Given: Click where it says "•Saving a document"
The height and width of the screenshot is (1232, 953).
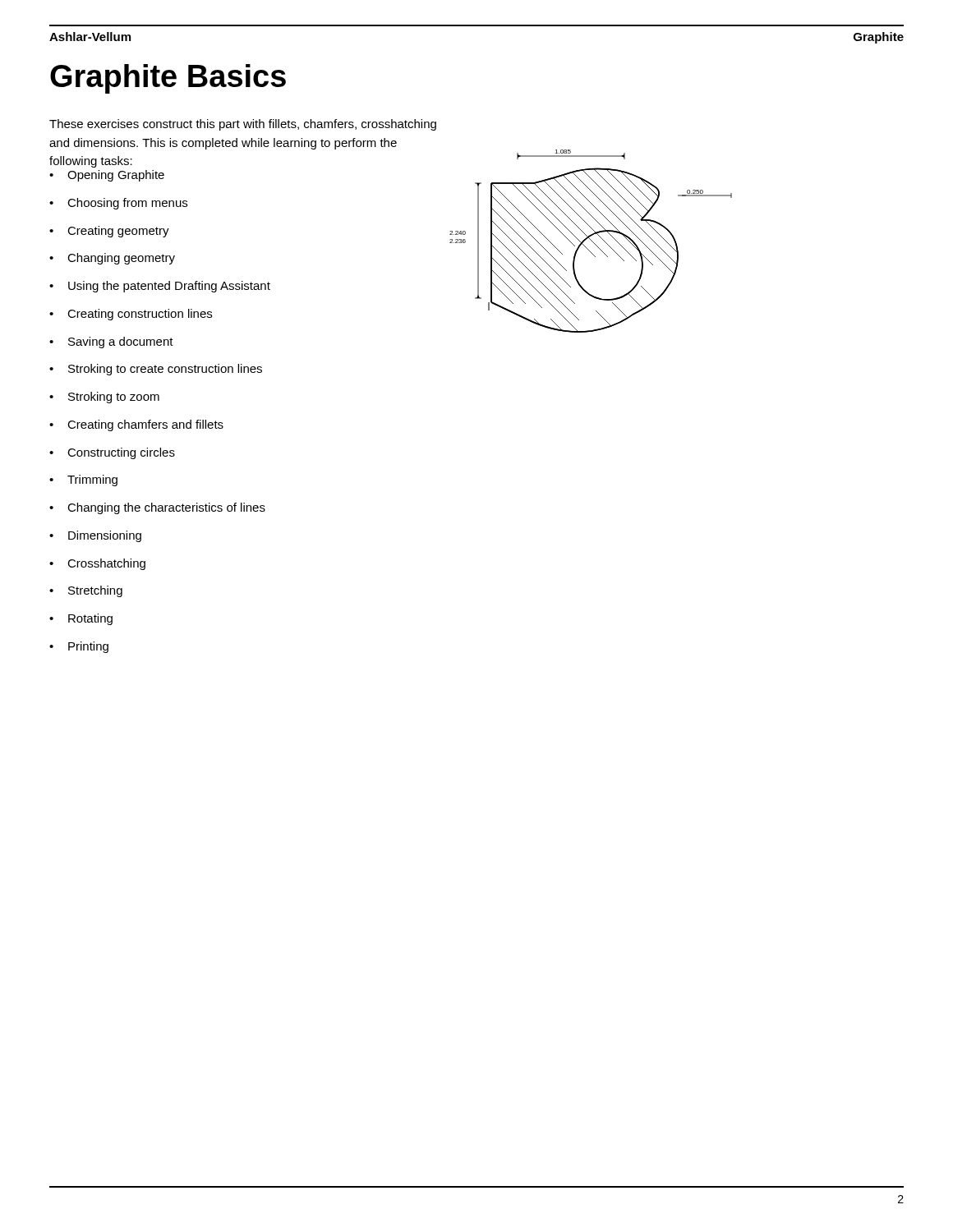Looking at the screenshot, I should point(111,341).
